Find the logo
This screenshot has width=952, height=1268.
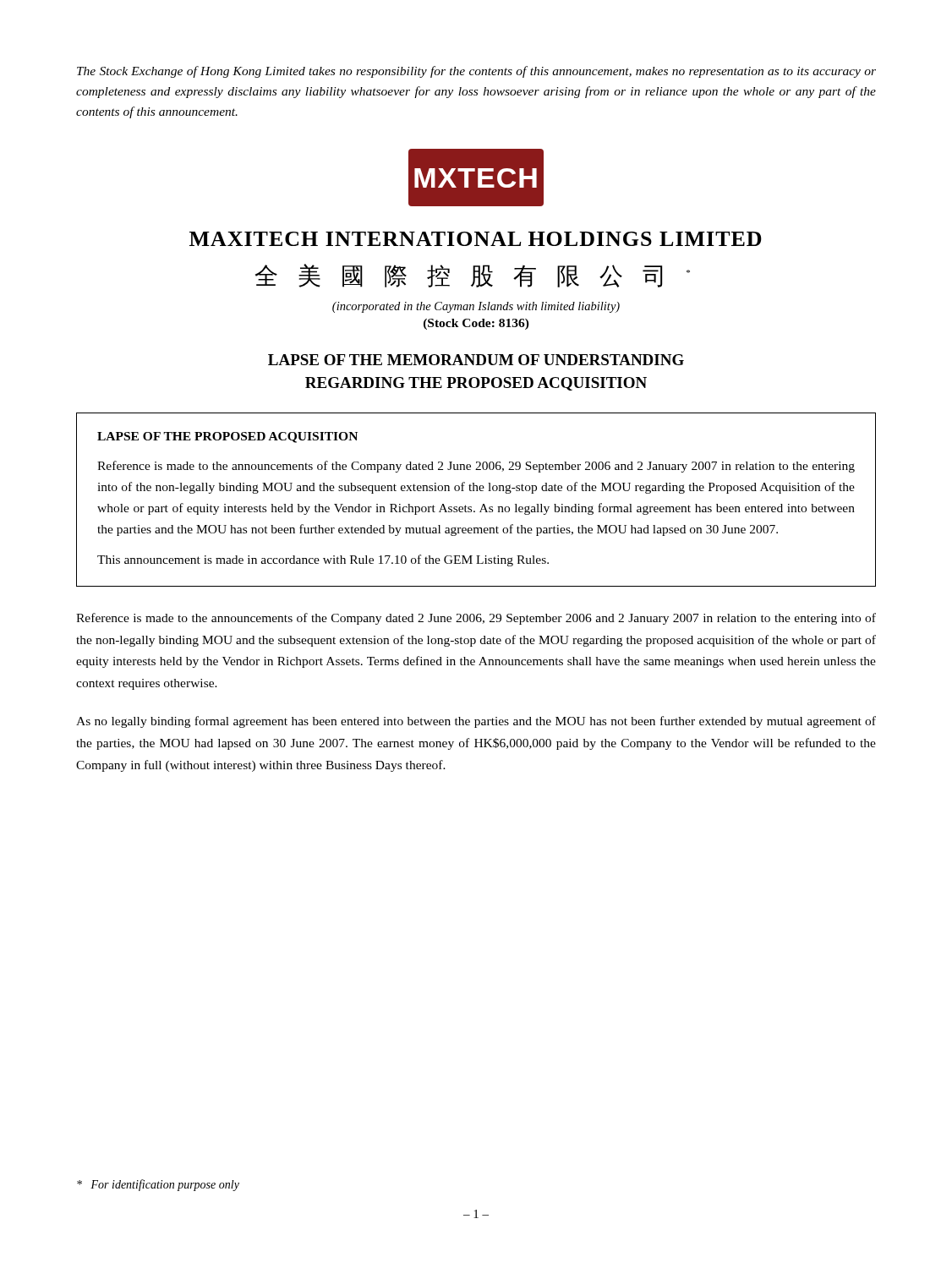coord(476,179)
